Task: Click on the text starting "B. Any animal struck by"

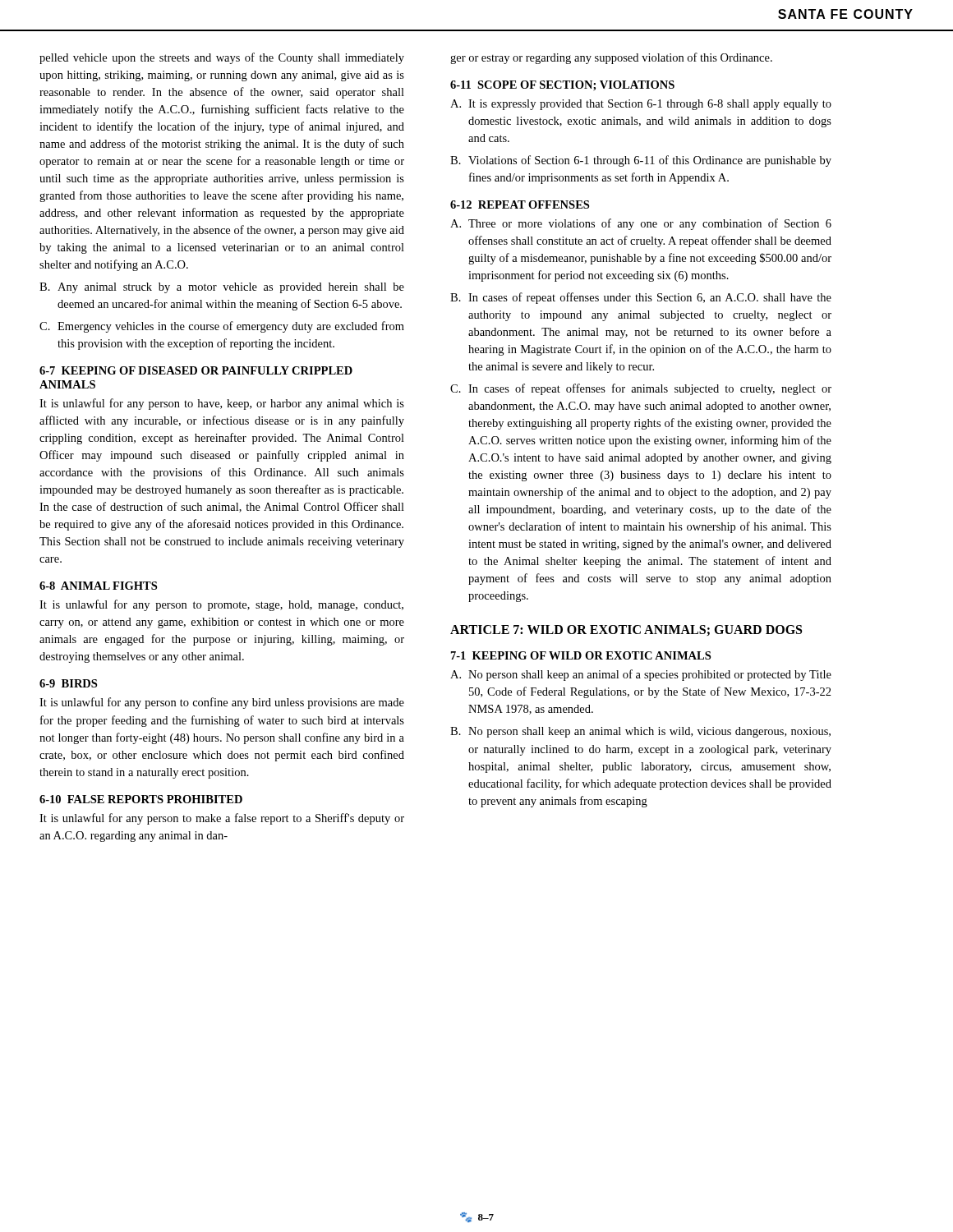Action: point(222,296)
